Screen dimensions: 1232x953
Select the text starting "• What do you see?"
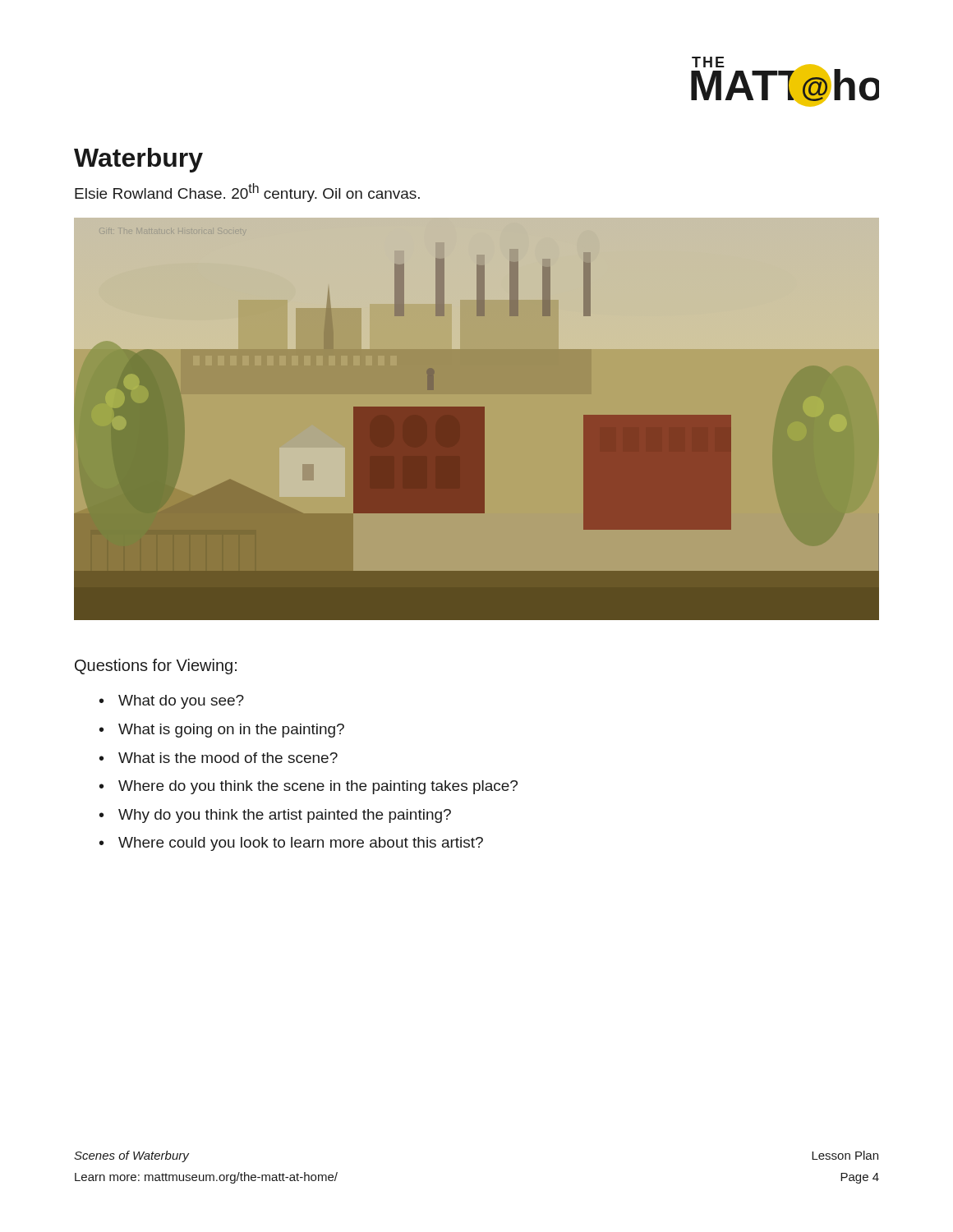[x=171, y=701]
